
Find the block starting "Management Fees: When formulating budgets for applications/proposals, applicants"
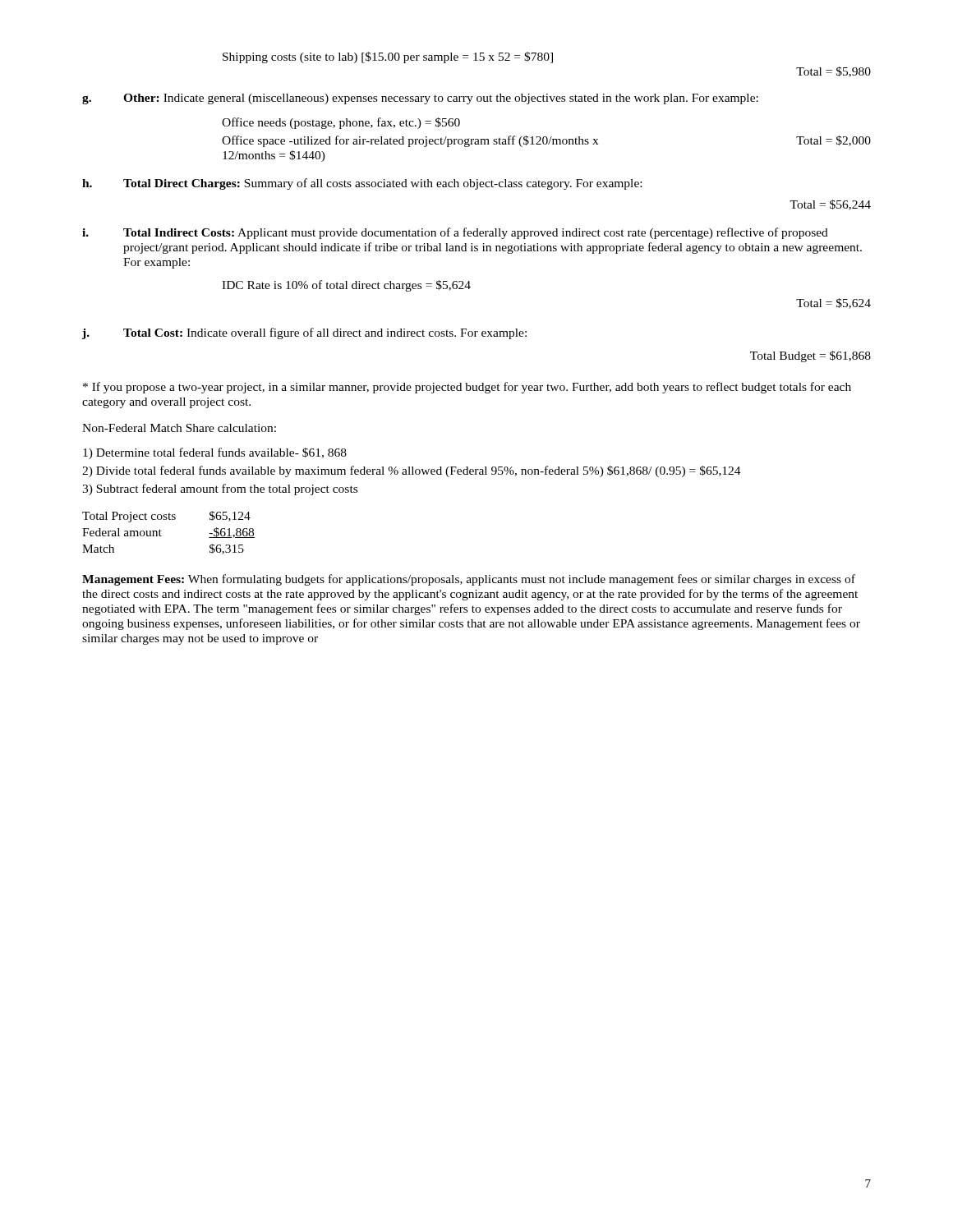[x=471, y=608]
